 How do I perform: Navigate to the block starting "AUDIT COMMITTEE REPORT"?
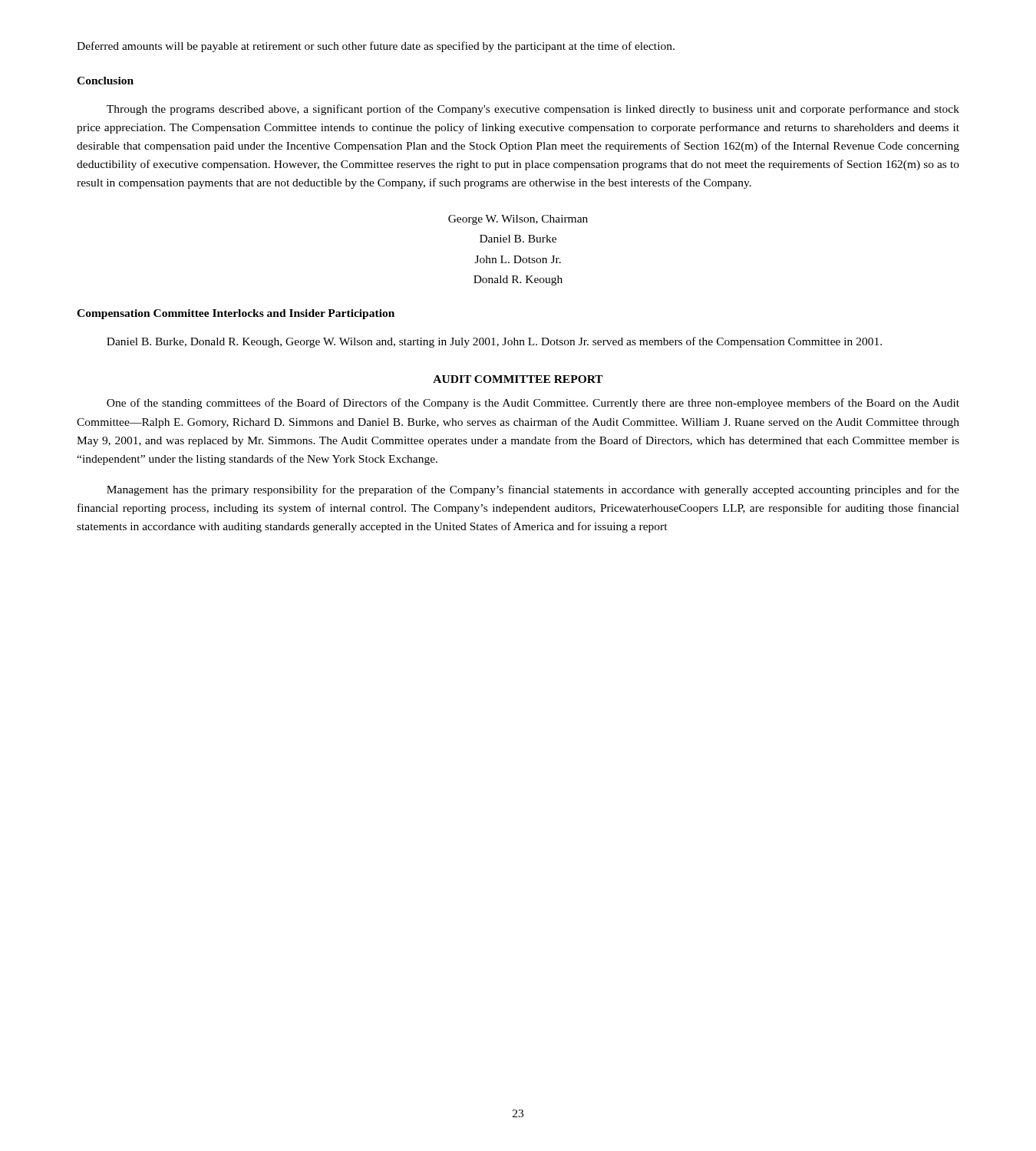click(518, 379)
